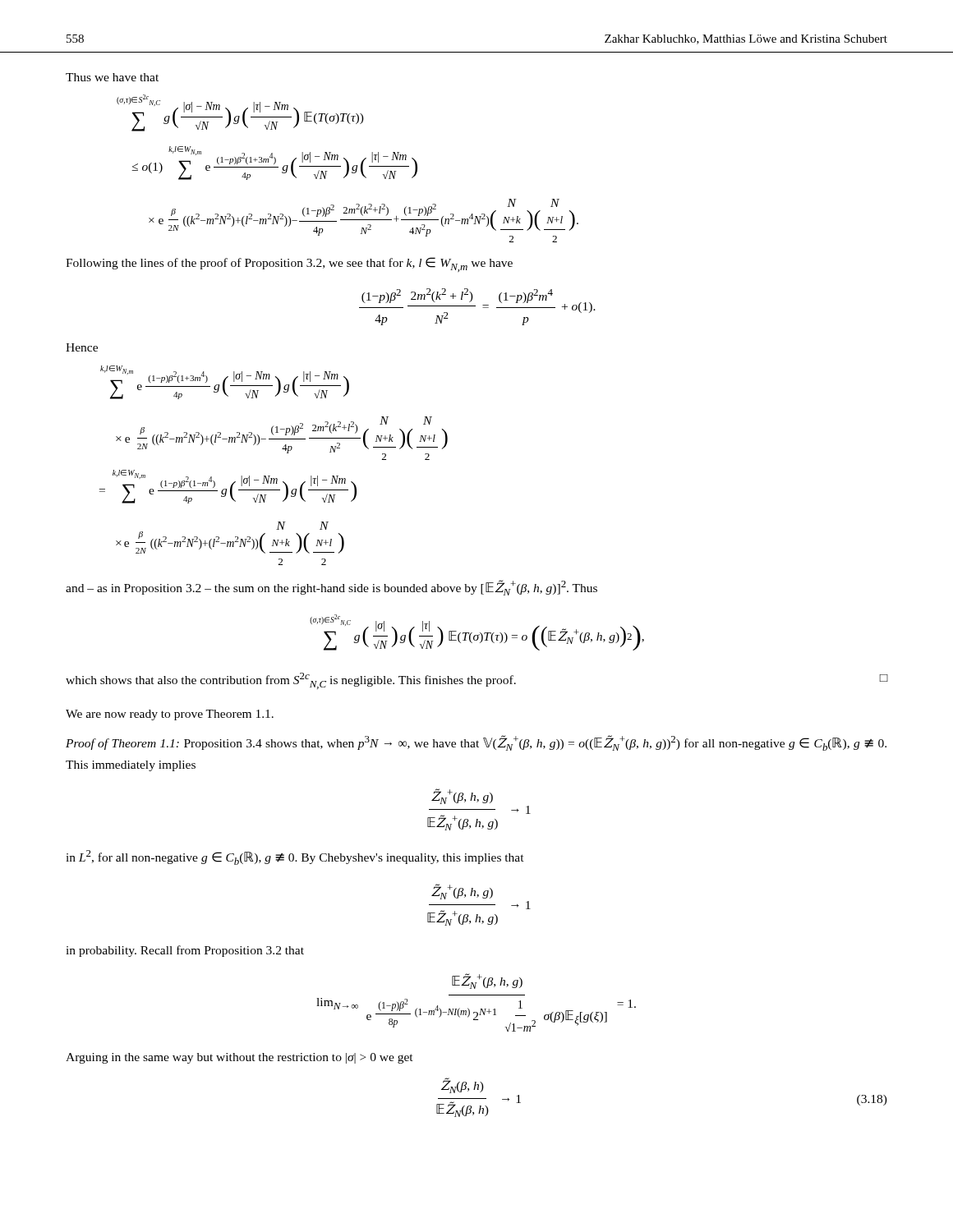953x1232 pixels.
Task: Point to the block beginning "Proof of Theorem"
Action: [476, 752]
